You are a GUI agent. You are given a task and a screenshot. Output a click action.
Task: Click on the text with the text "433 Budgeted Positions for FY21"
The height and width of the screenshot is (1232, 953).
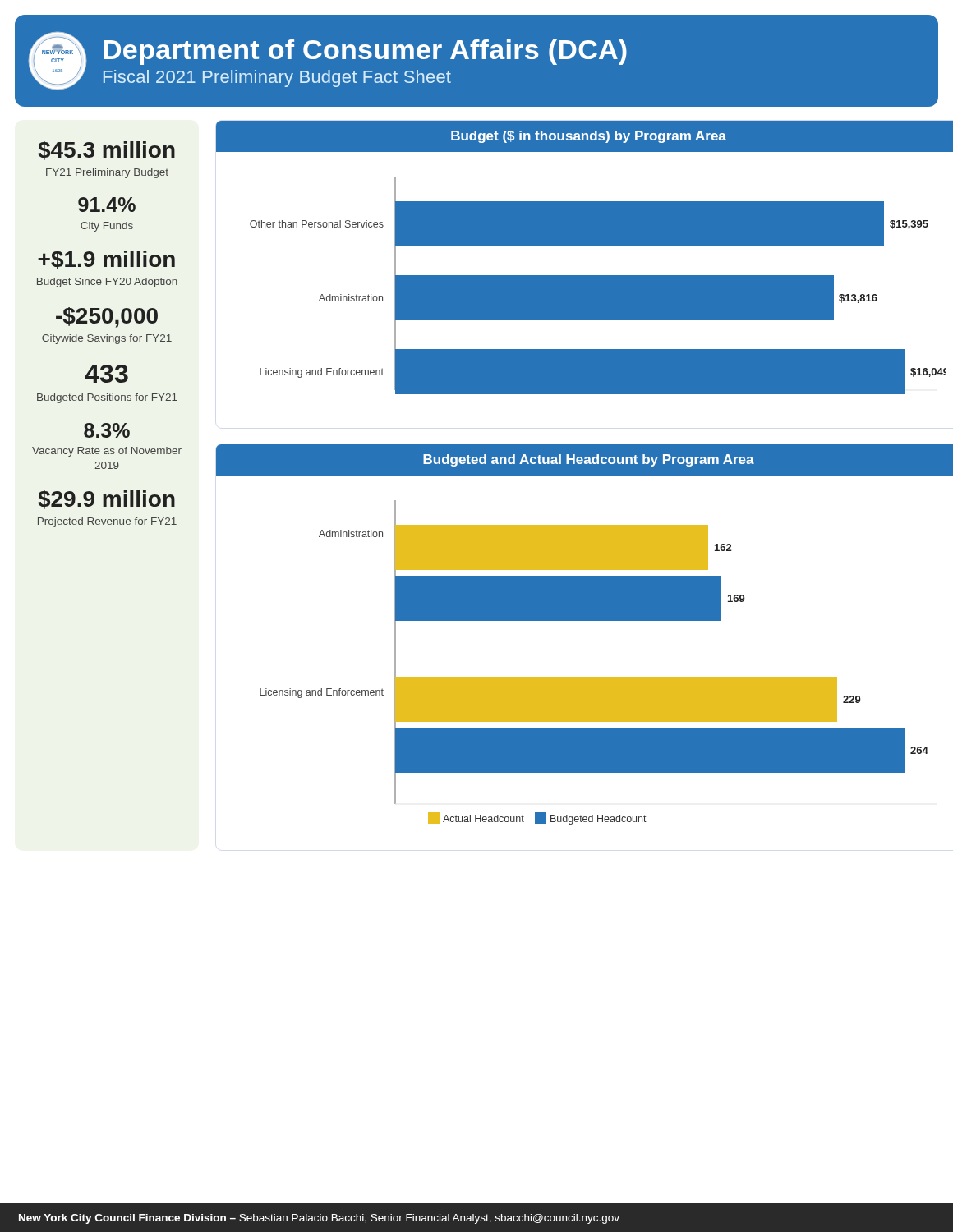(107, 382)
